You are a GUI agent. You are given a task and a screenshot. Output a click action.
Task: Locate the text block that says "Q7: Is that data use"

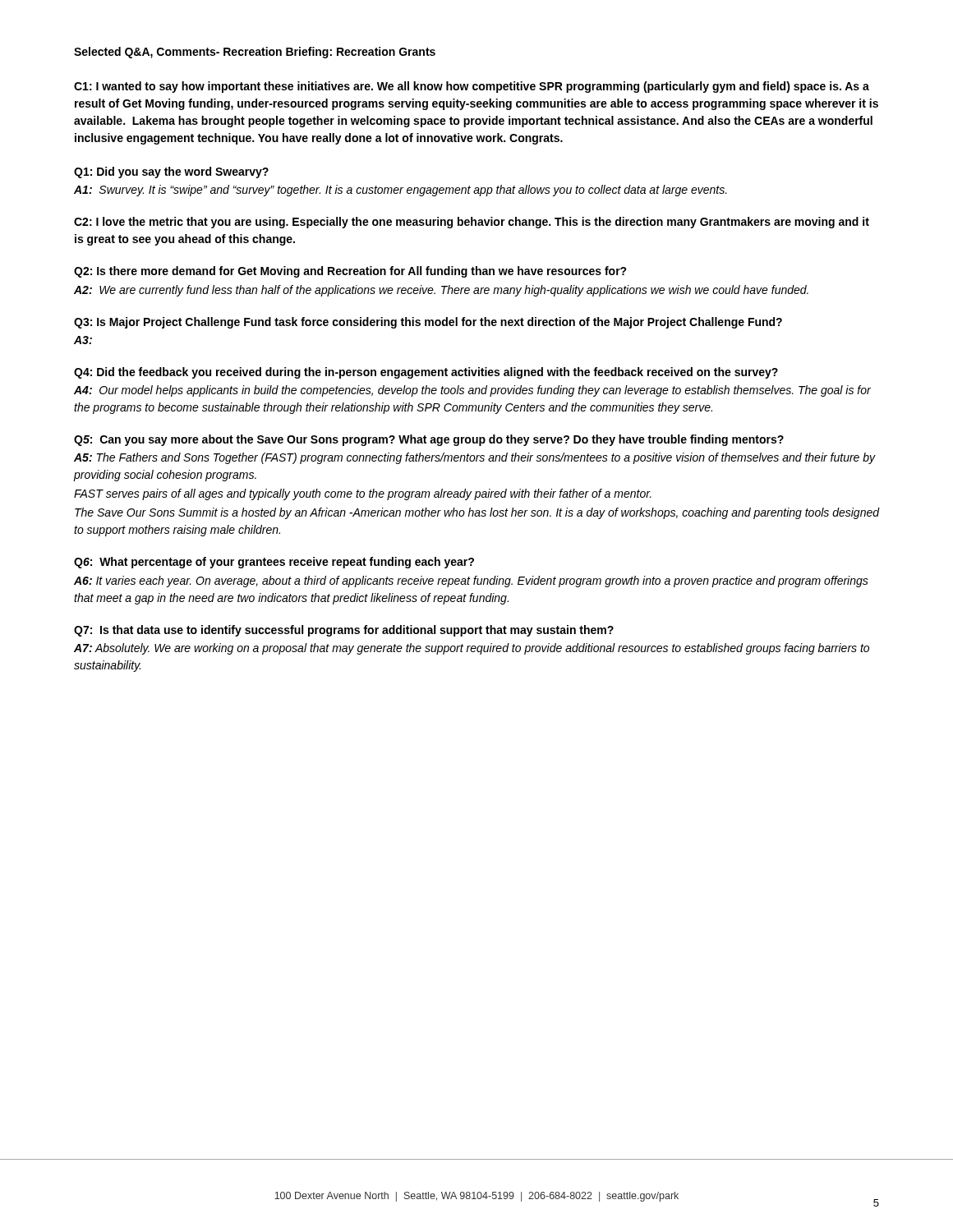(x=476, y=648)
